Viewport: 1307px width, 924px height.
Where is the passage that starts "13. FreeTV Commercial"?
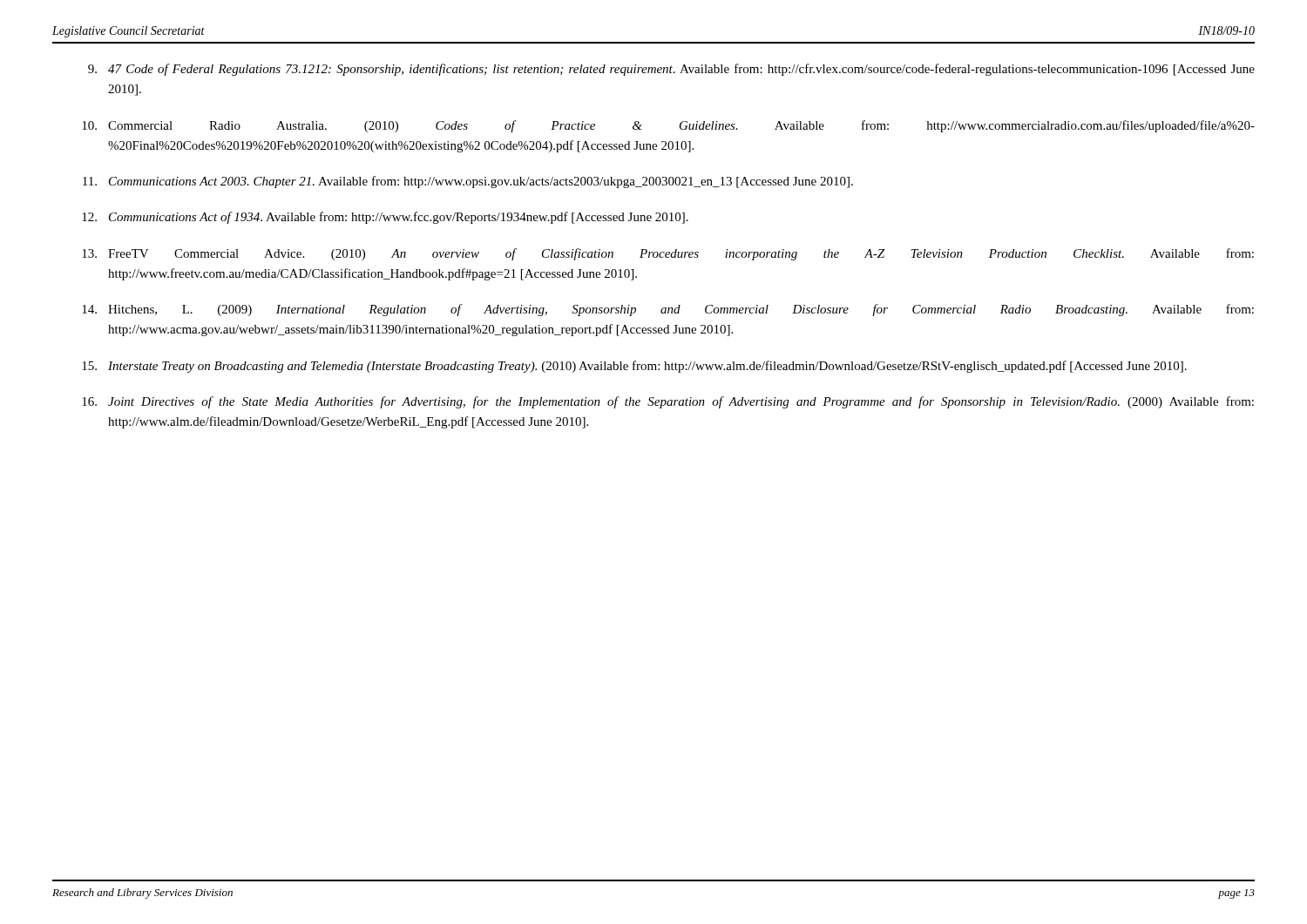[x=654, y=264]
